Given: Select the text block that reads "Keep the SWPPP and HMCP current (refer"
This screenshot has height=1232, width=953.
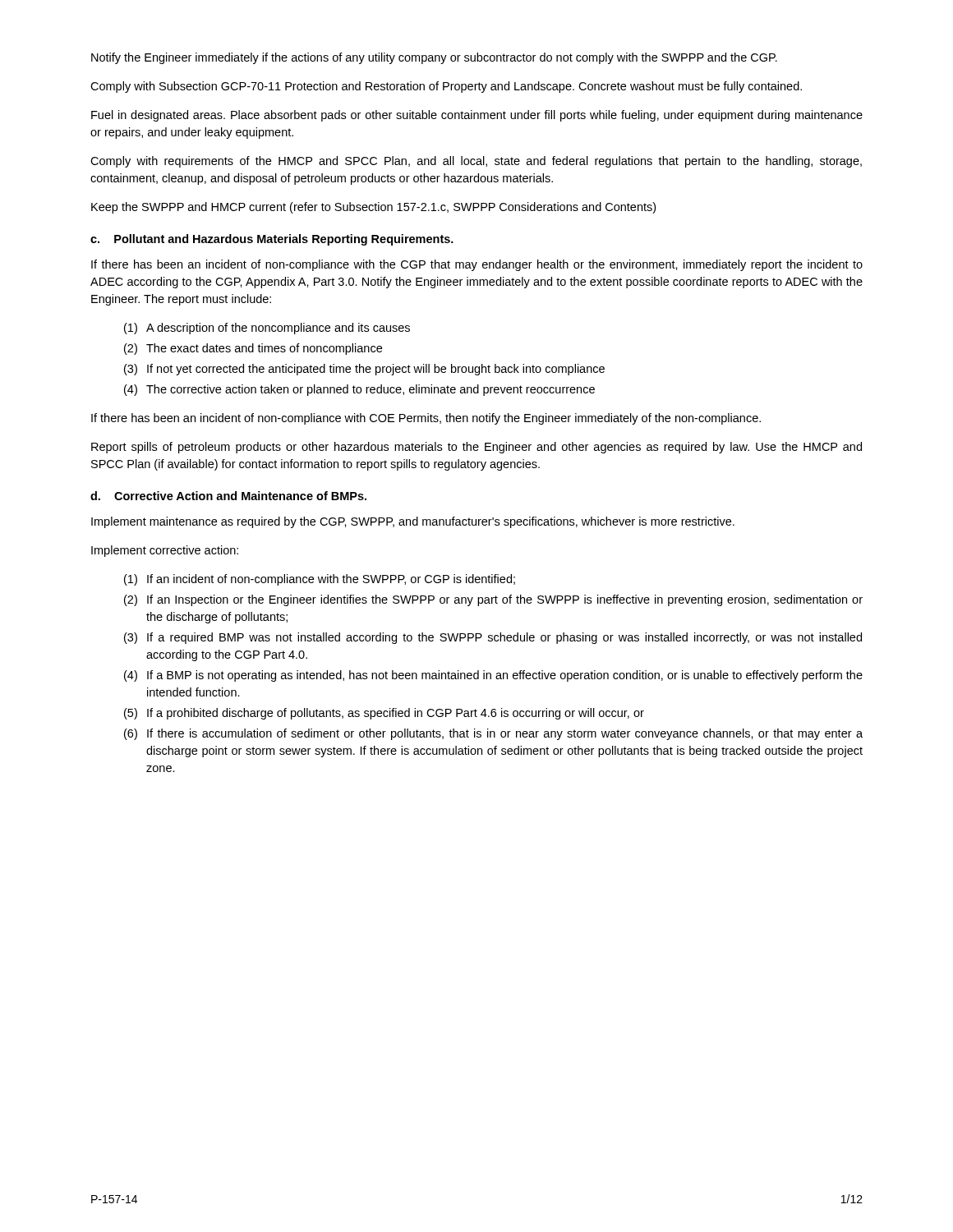Looking at the screenshot, I should (373, 207).
